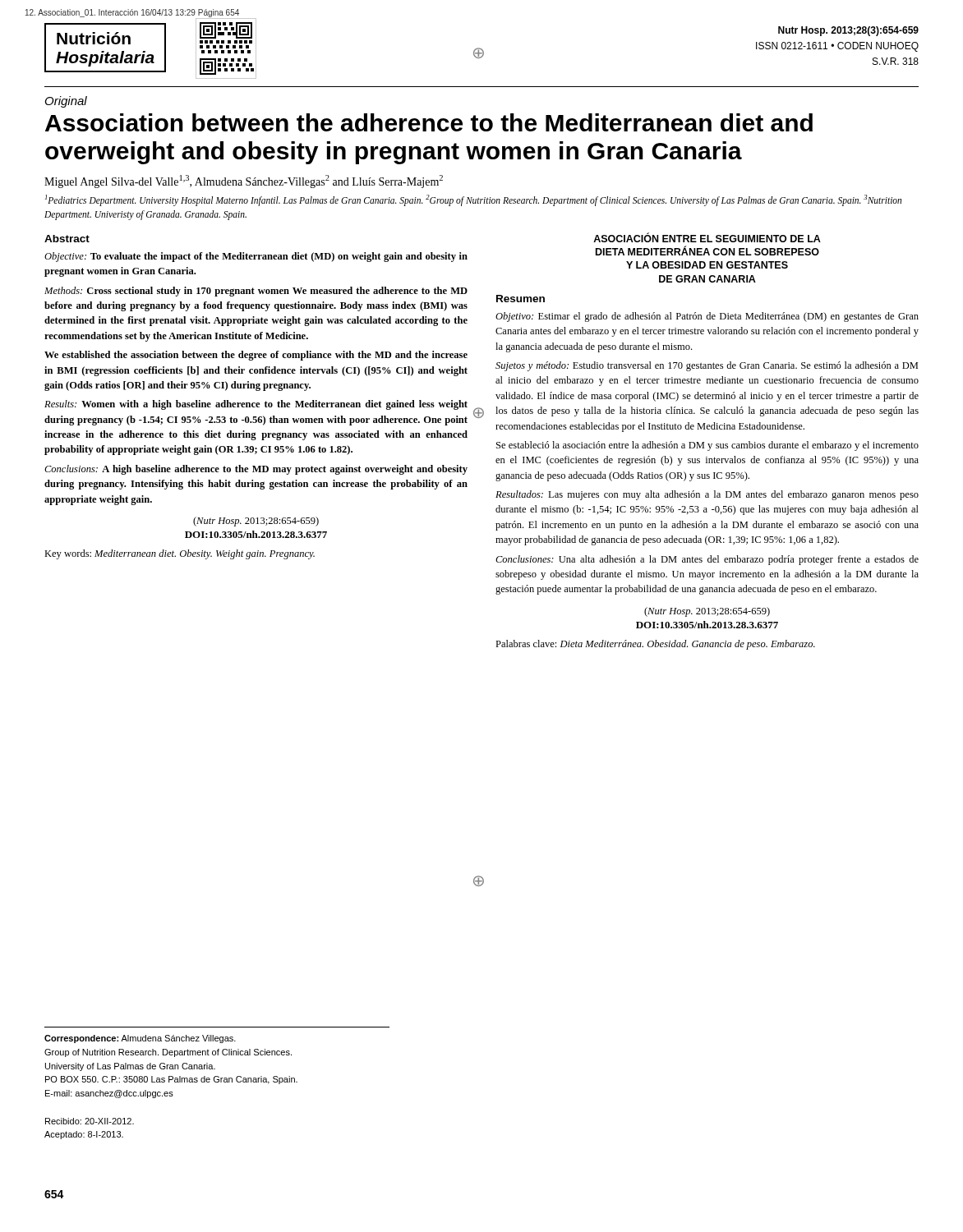Find the text block starting "Palabras clave: Dieta Mediterránea. Obesidad. Ganancia"
963x1232 pixels.
click(x=656, y=644)
